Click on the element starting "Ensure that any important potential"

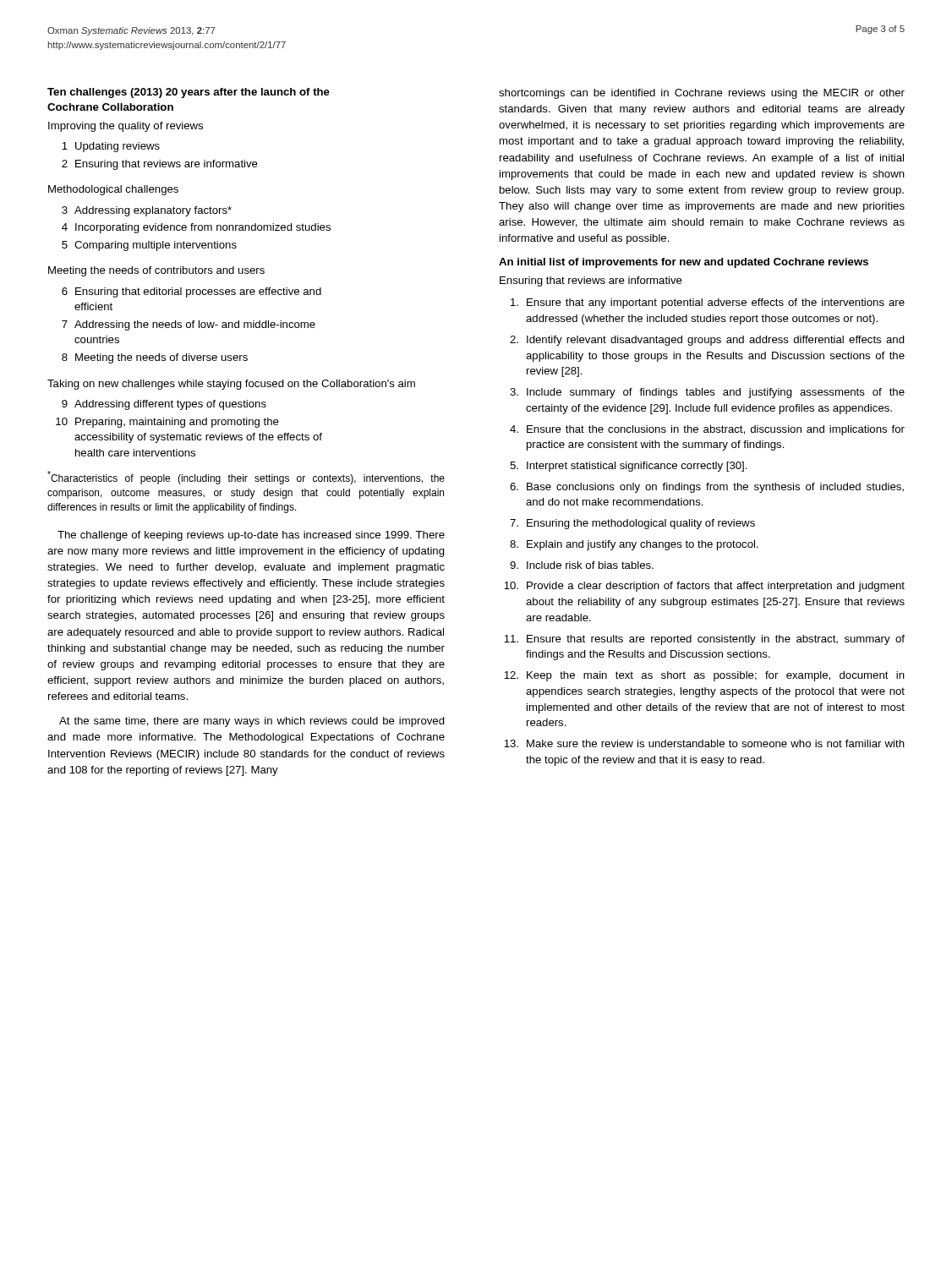pos(702,311)
